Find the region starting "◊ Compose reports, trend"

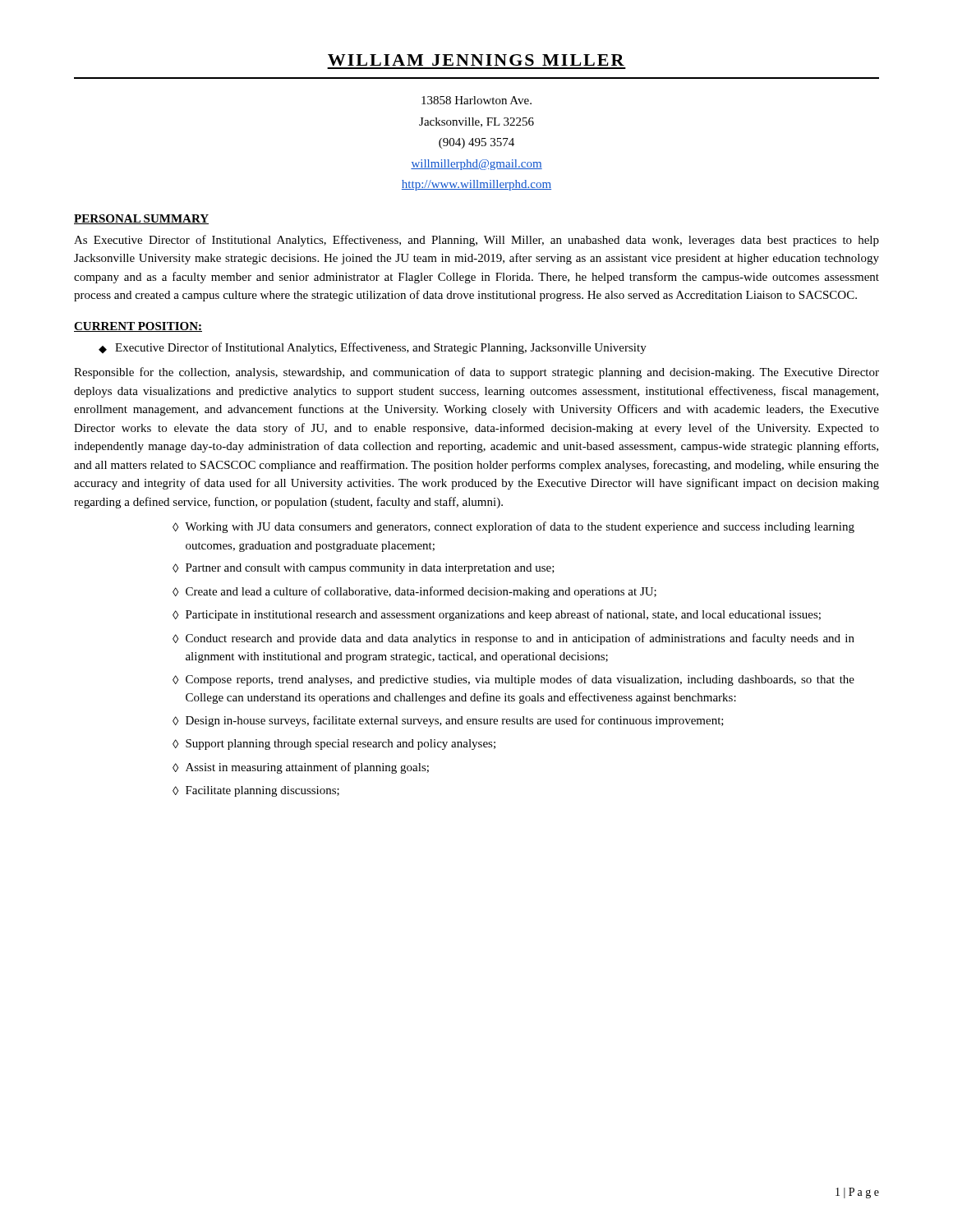(513, 688)
